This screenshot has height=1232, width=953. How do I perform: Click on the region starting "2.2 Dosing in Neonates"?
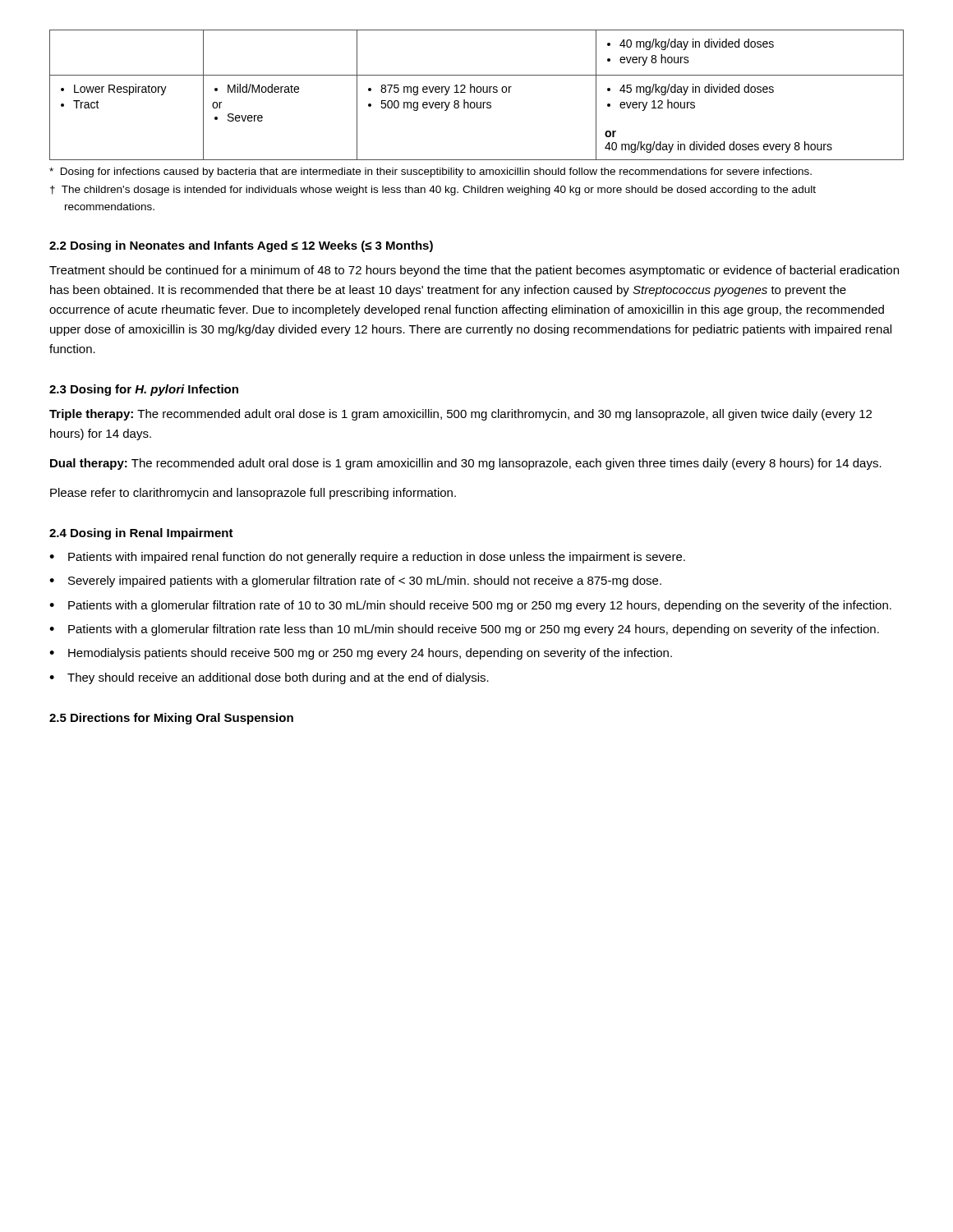241,245
